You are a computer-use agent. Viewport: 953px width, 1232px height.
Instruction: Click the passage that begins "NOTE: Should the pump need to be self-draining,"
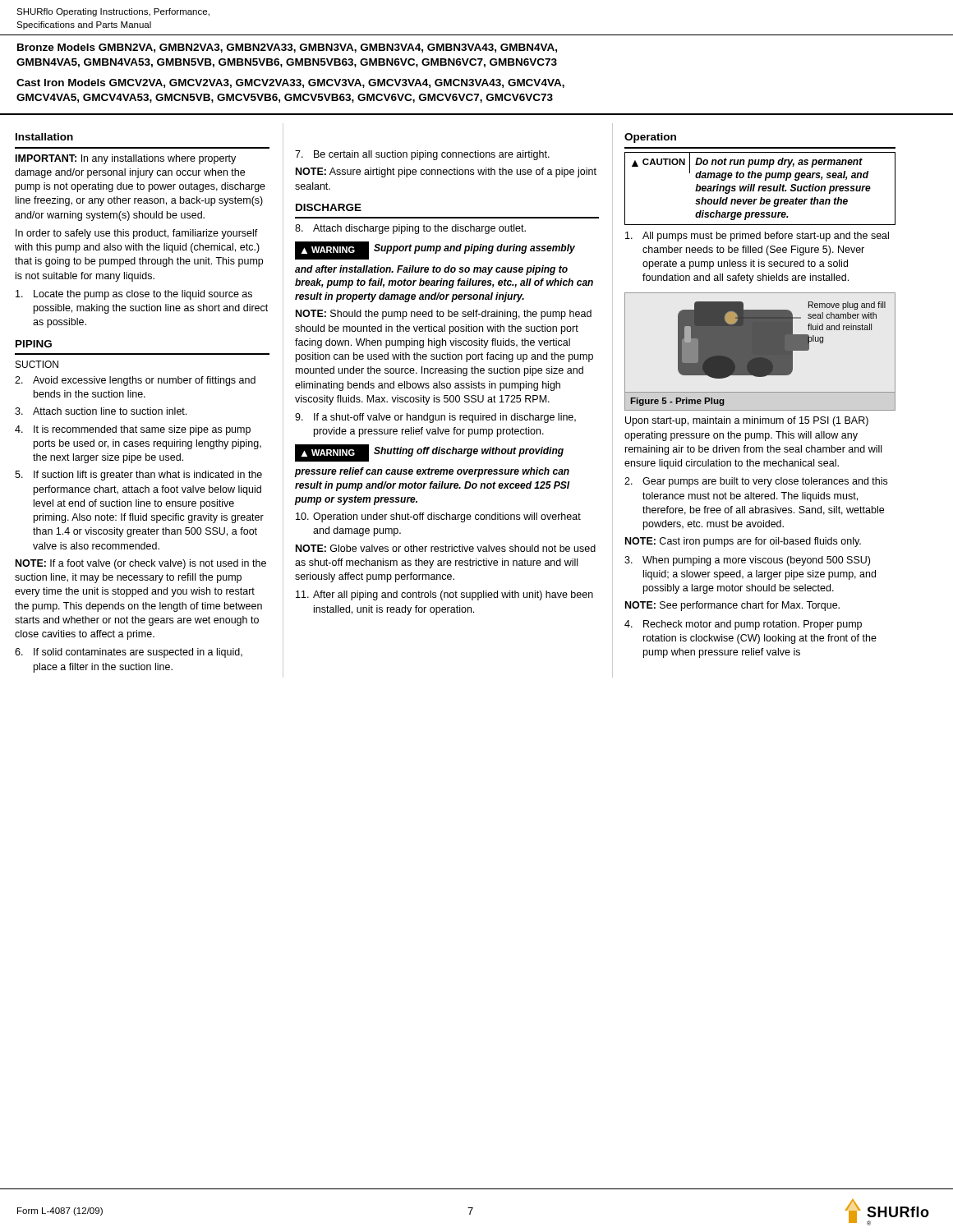pyautogui.click(x=447, y=357)
